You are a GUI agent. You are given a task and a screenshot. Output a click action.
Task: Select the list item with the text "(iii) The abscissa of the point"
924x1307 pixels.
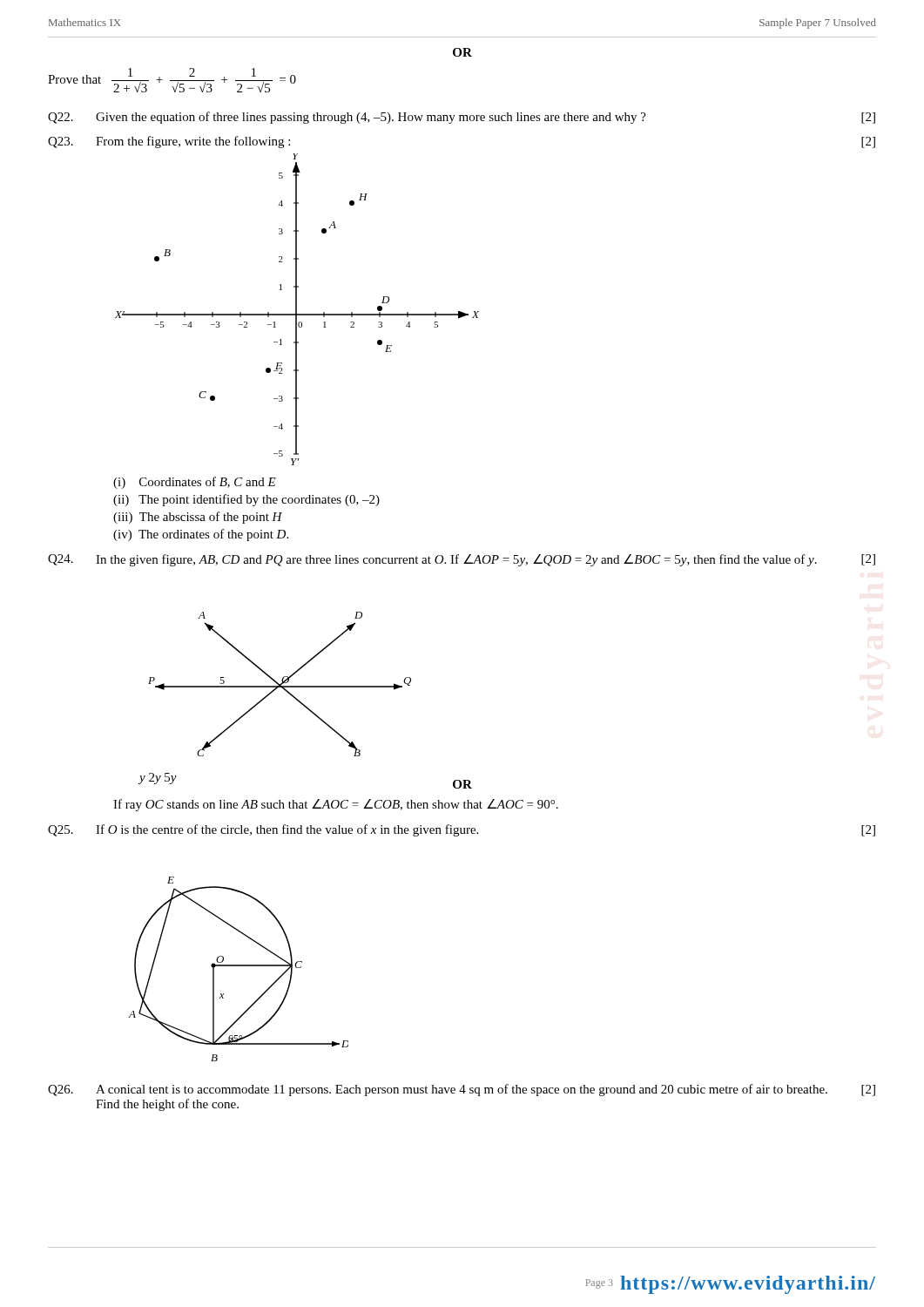coord(197,517)
